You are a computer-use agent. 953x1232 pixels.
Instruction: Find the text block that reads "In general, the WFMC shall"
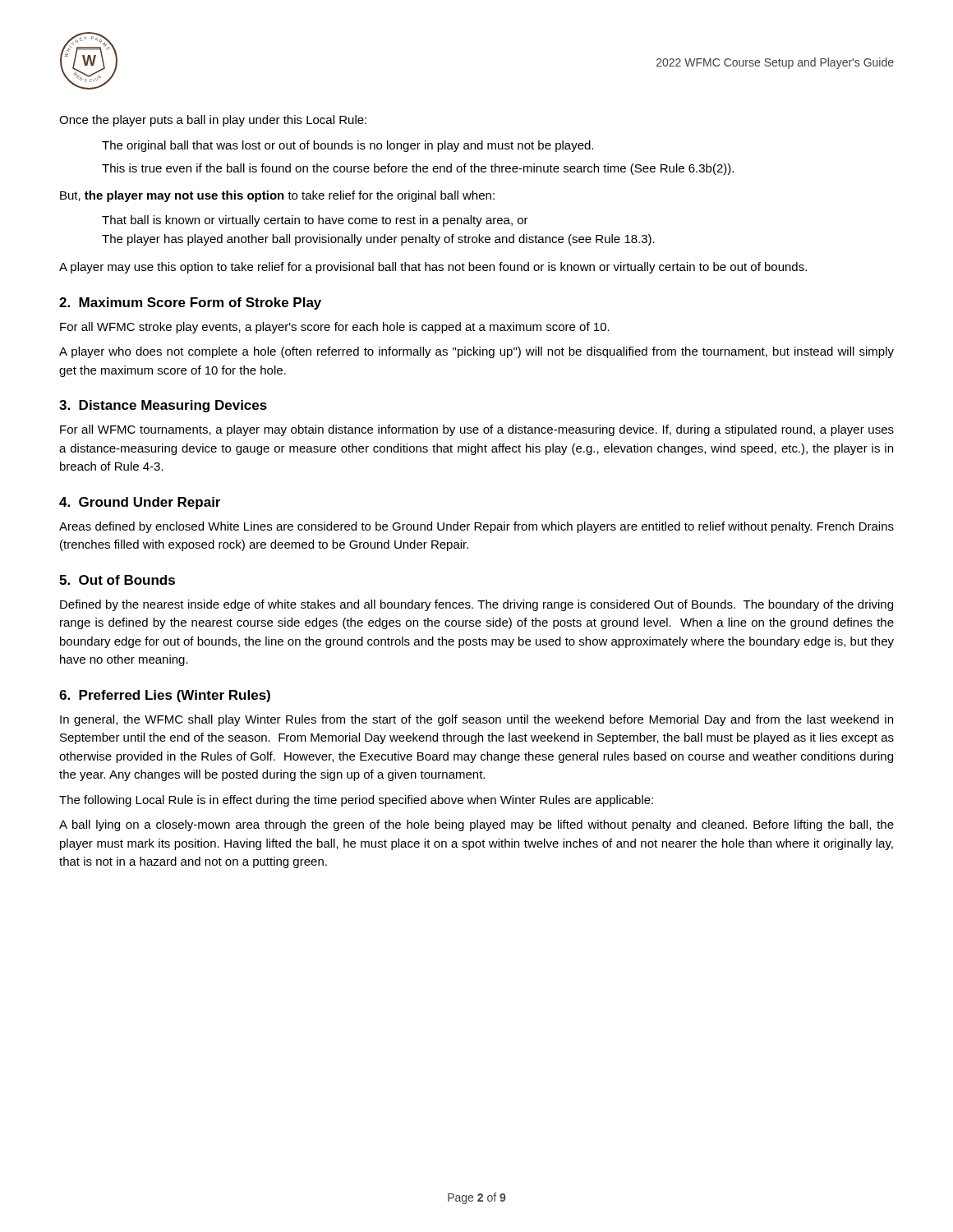click(x=476, y=746)
